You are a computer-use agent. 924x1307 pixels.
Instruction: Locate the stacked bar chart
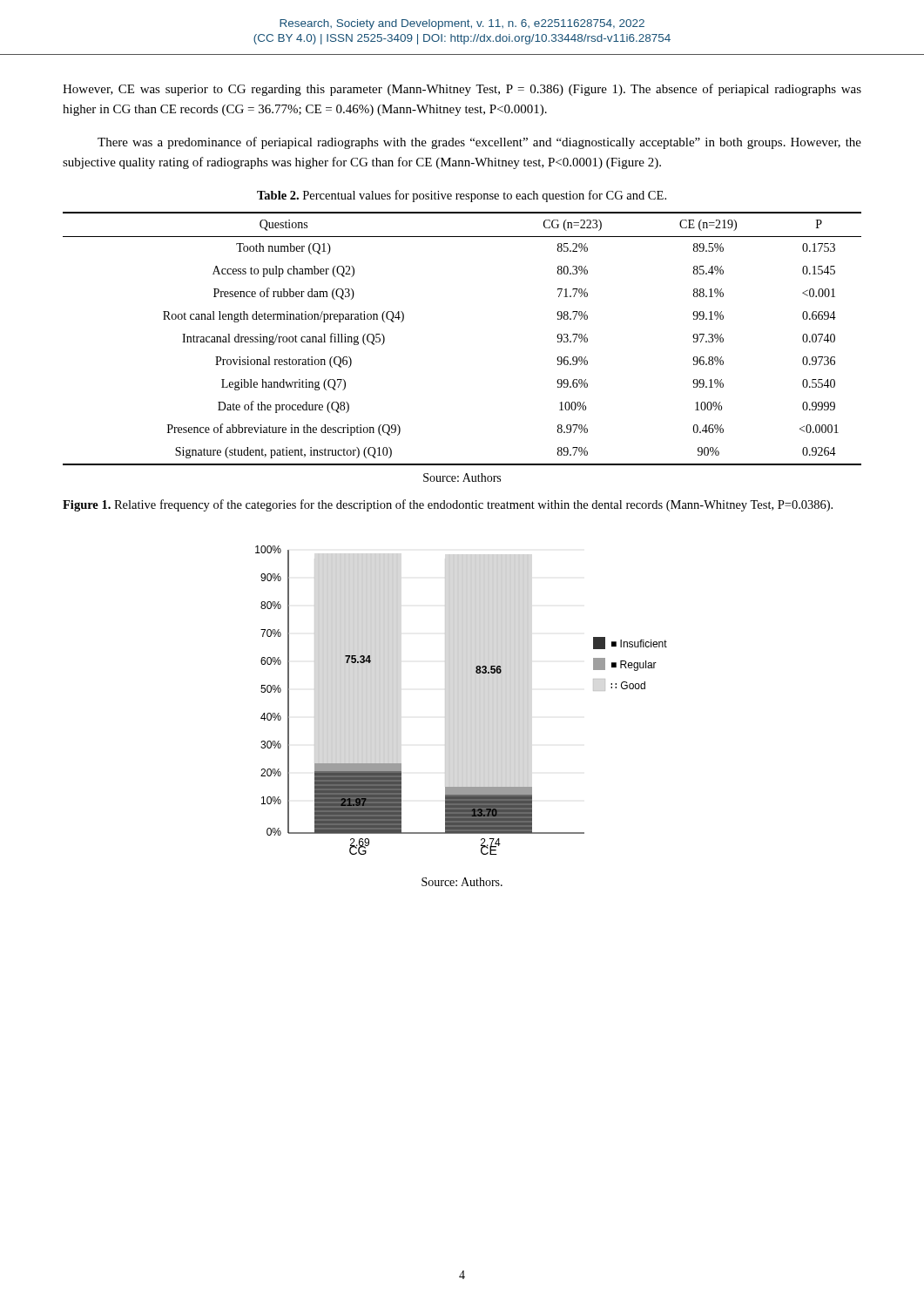462,698
